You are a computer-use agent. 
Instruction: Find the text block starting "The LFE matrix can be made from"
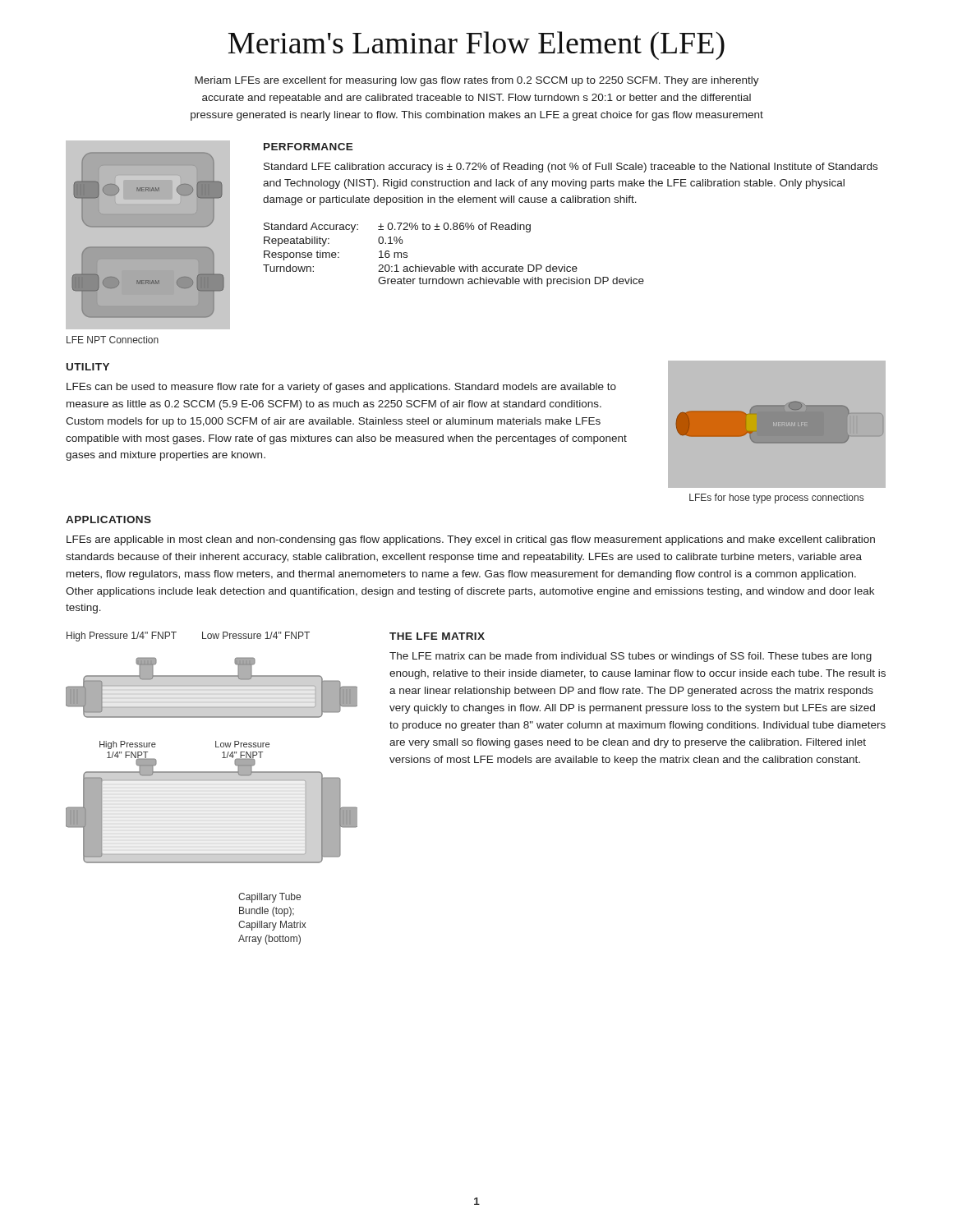click(638, 708)
